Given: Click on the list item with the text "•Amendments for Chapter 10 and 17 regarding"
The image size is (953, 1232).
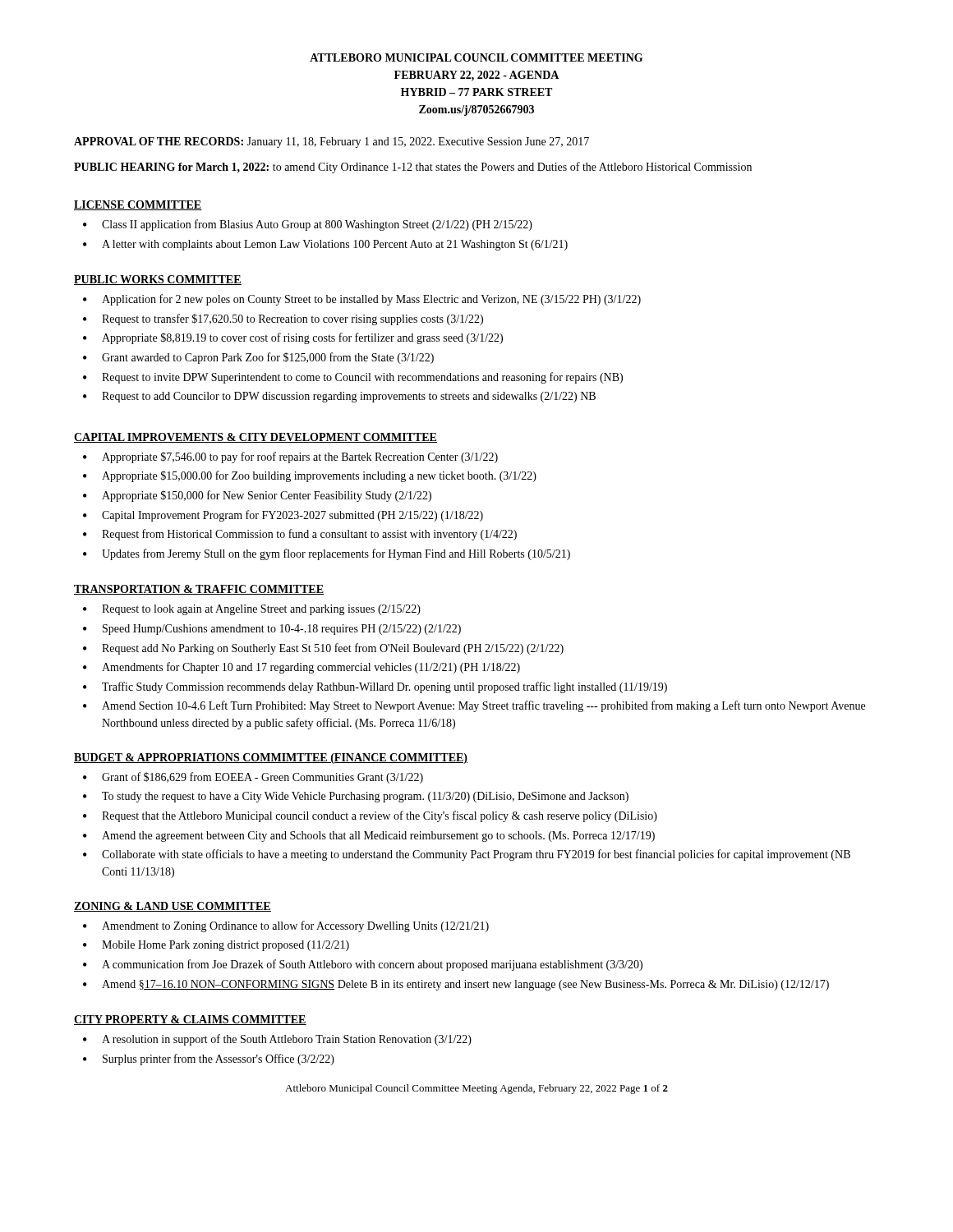Looking at the screenshot, I should coord(481,668).
